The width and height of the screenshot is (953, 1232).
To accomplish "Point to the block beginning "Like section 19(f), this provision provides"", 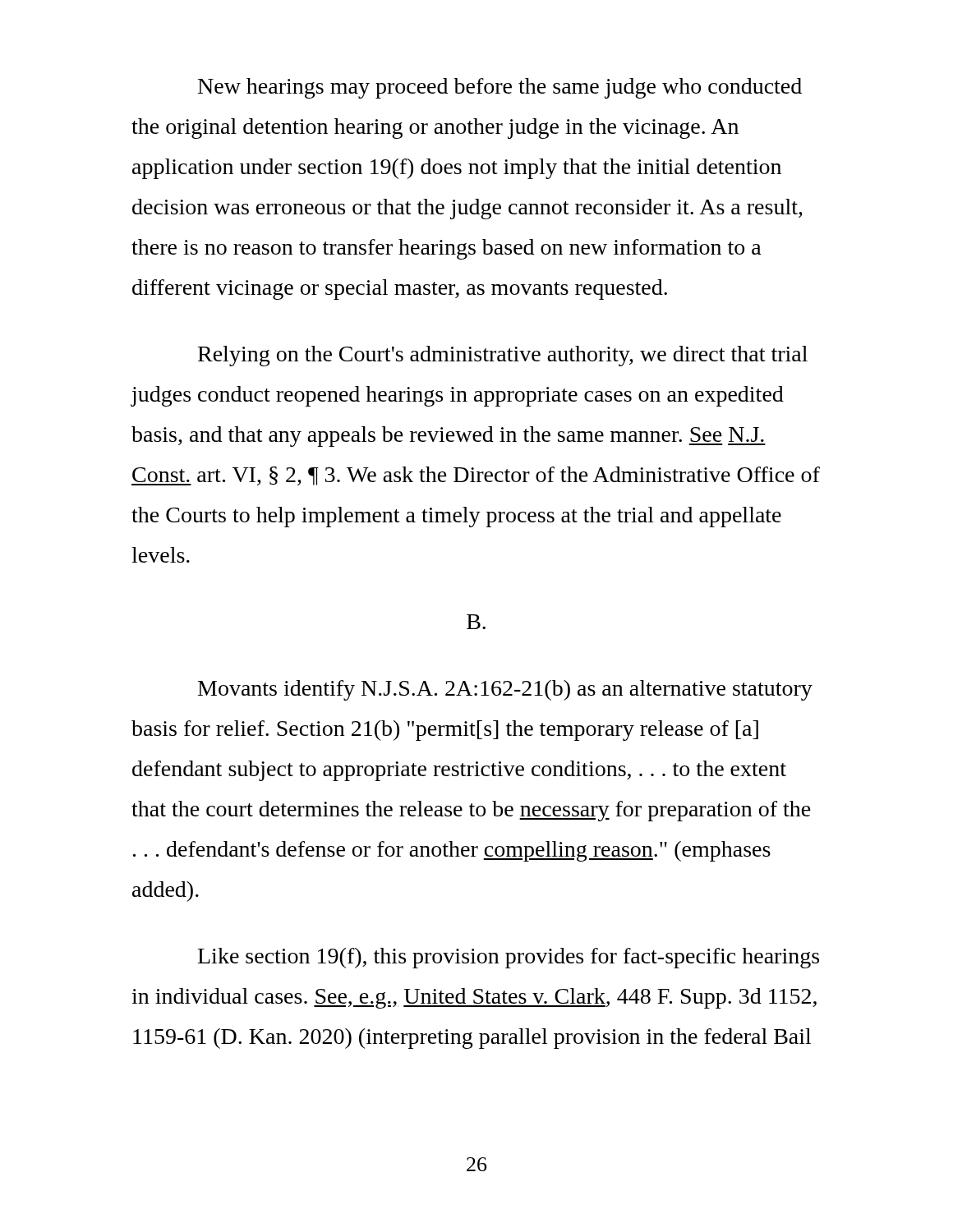I will tap(476, 996).
